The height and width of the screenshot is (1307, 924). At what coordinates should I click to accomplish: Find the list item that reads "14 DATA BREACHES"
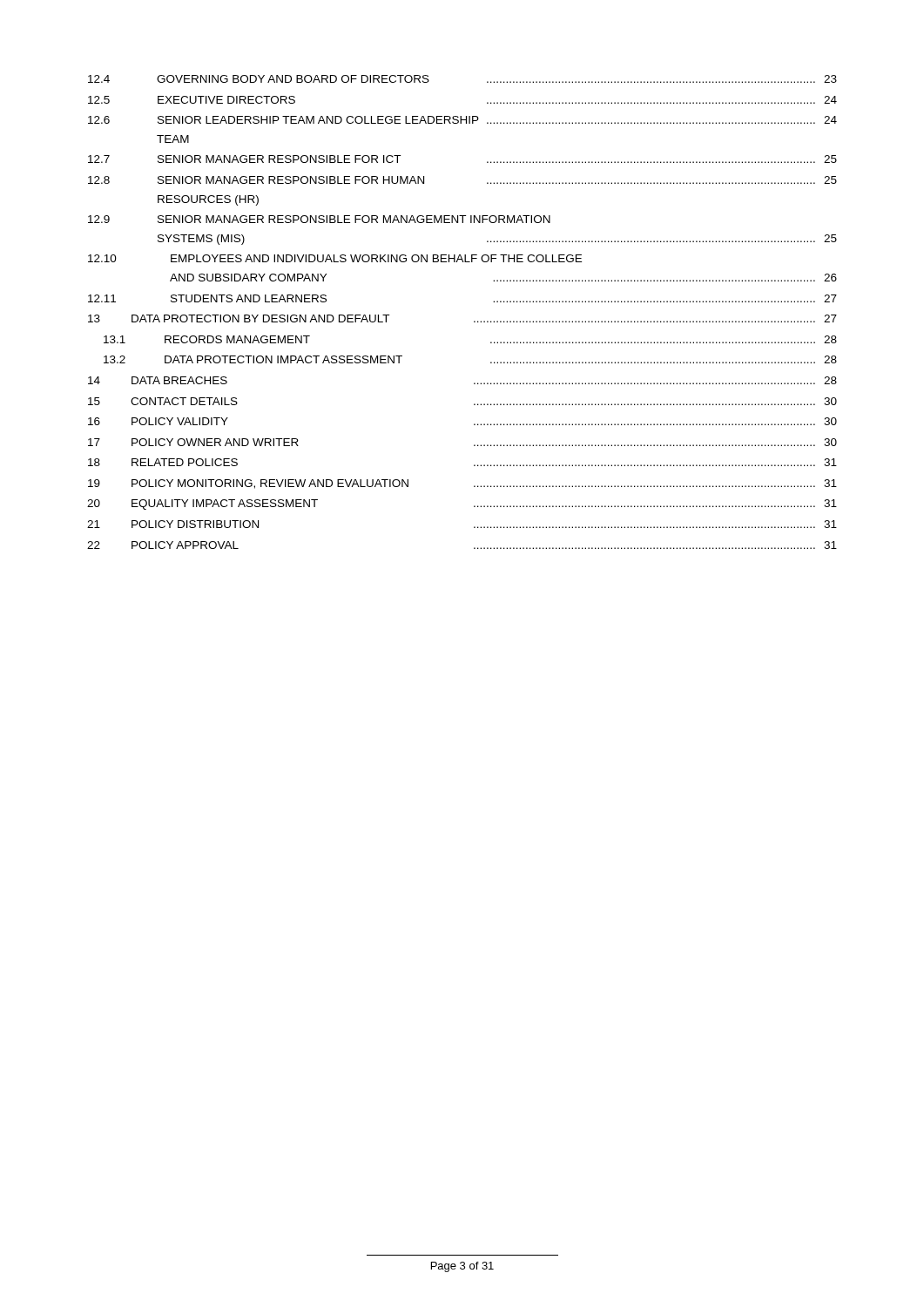pos(175,380)
